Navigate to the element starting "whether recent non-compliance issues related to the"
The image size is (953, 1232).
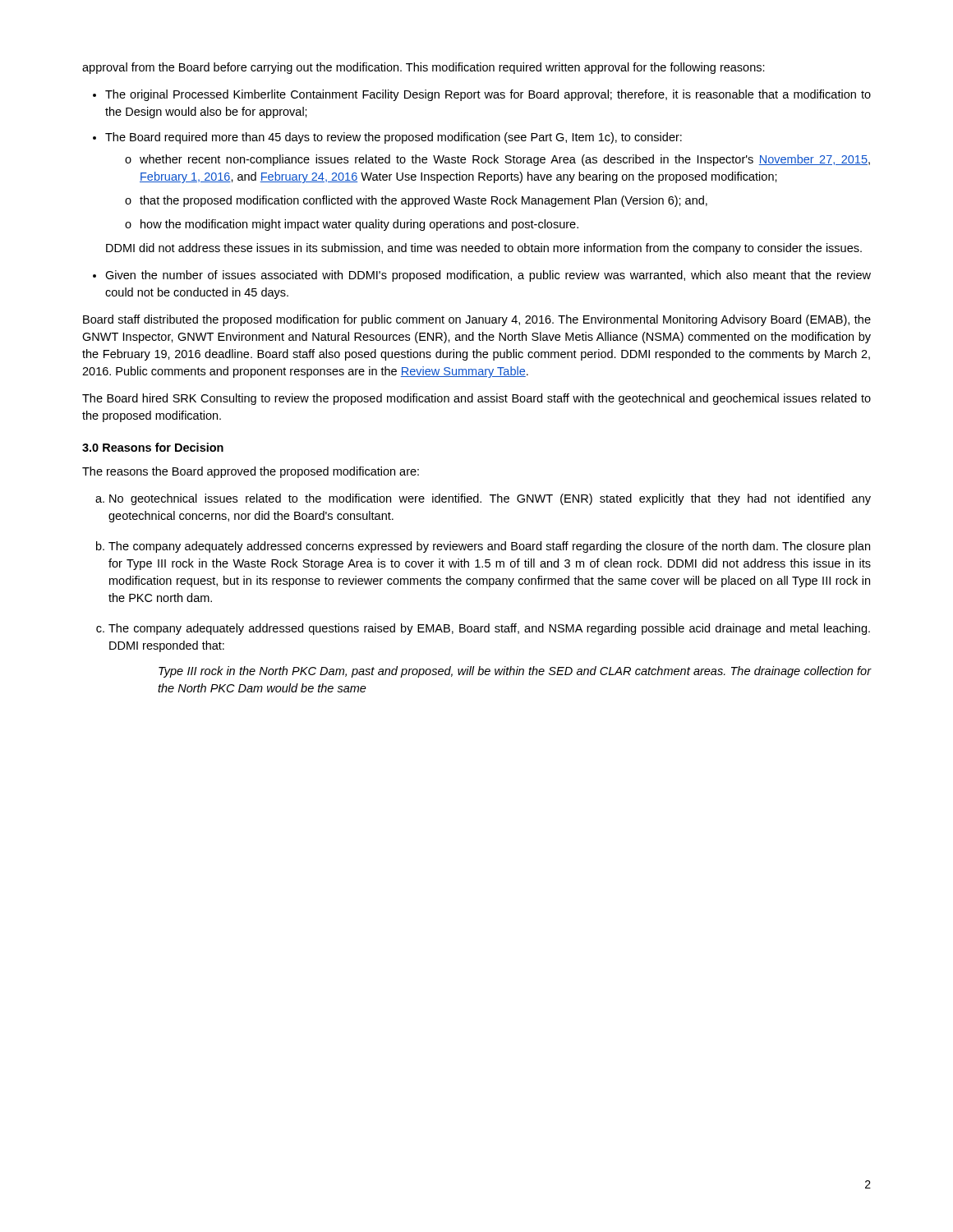point(505,168)
